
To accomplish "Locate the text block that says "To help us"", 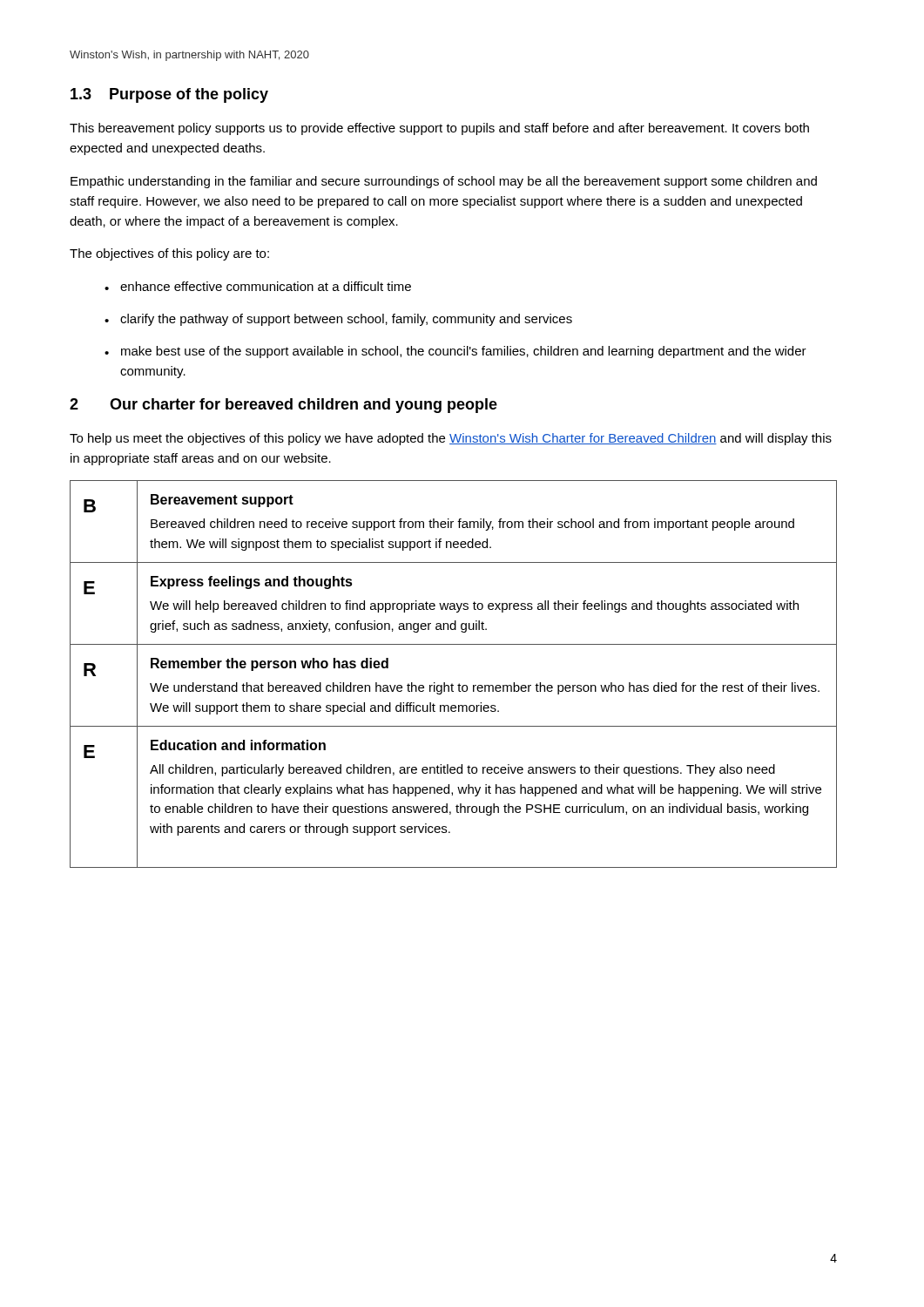I will [x=451, y=448].
